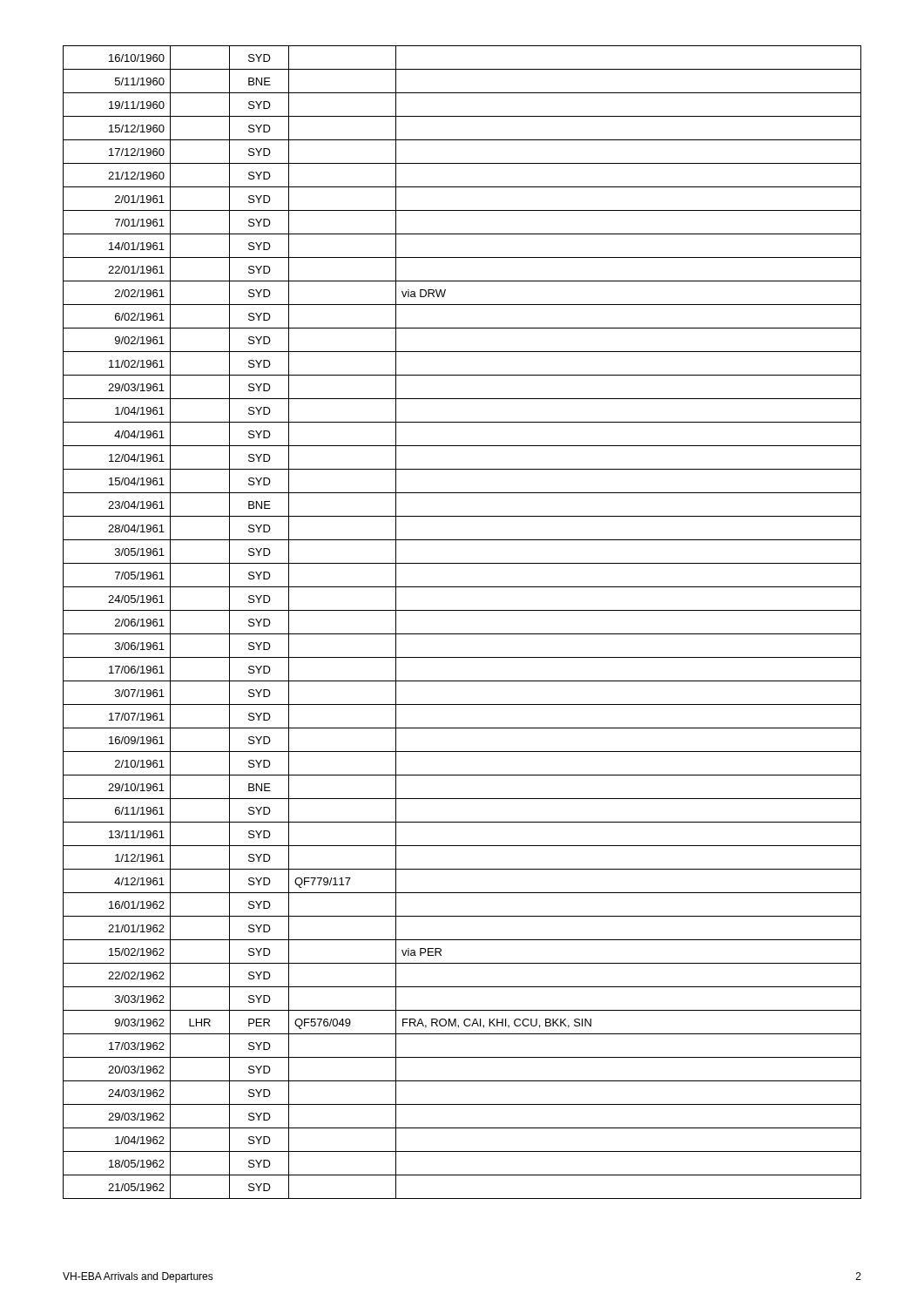Image resolution: width=924 pixels, height=1307 pixels.
Task: Locate a table
Action: pos(462,622)
